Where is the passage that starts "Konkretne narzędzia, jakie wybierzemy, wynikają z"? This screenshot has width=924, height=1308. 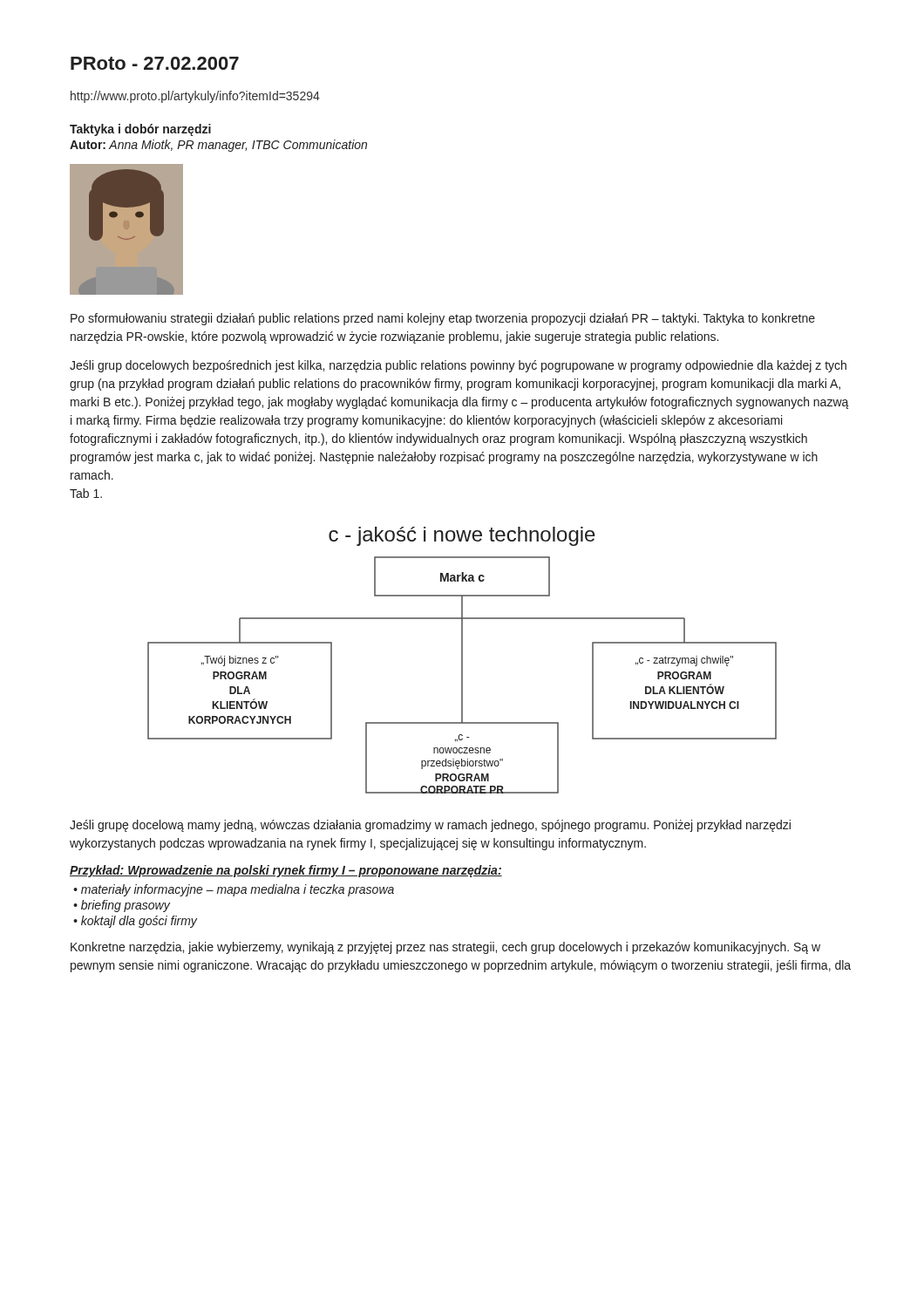click(460, 956)
